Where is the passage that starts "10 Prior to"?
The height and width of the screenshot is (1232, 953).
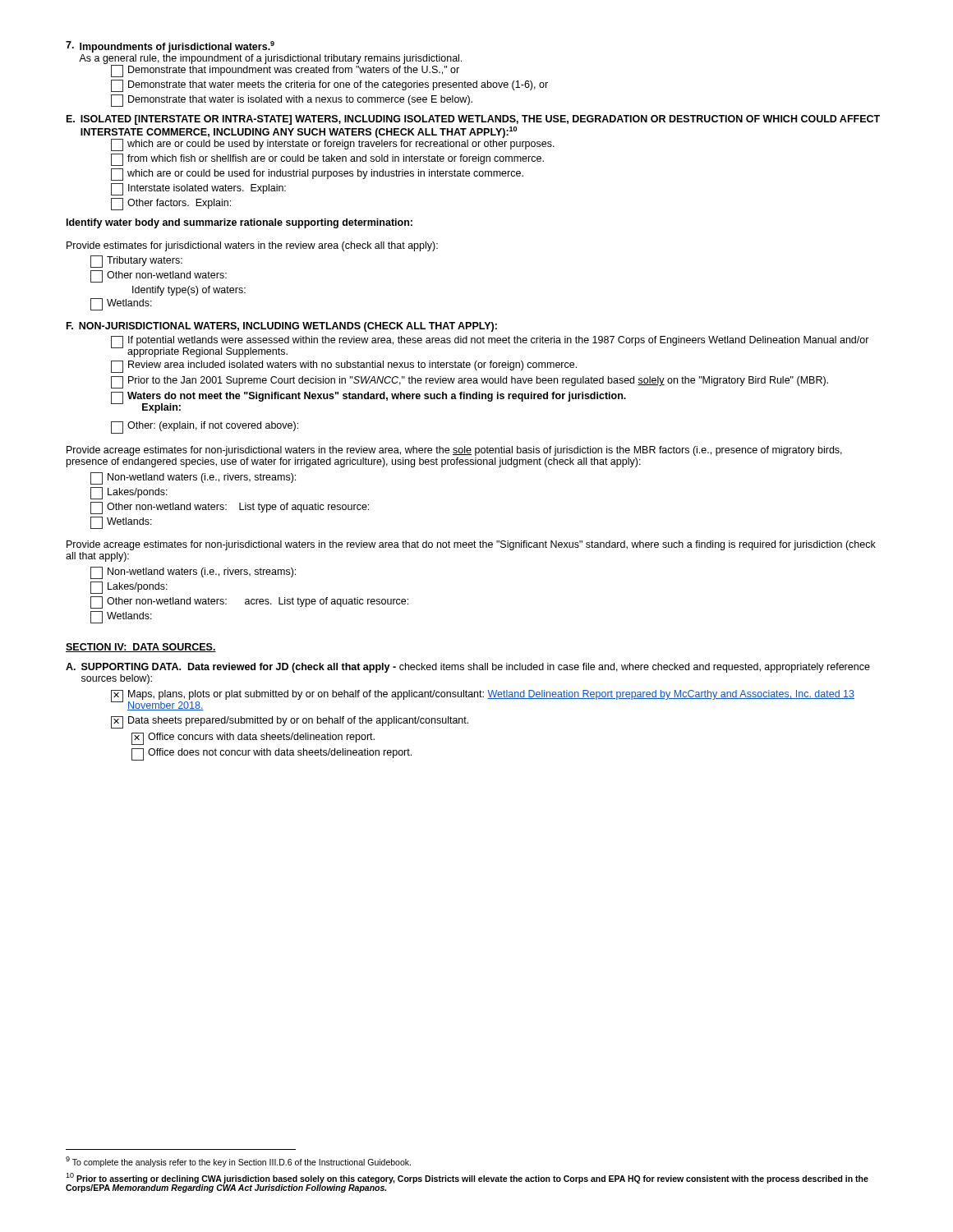coord(467,1182)
